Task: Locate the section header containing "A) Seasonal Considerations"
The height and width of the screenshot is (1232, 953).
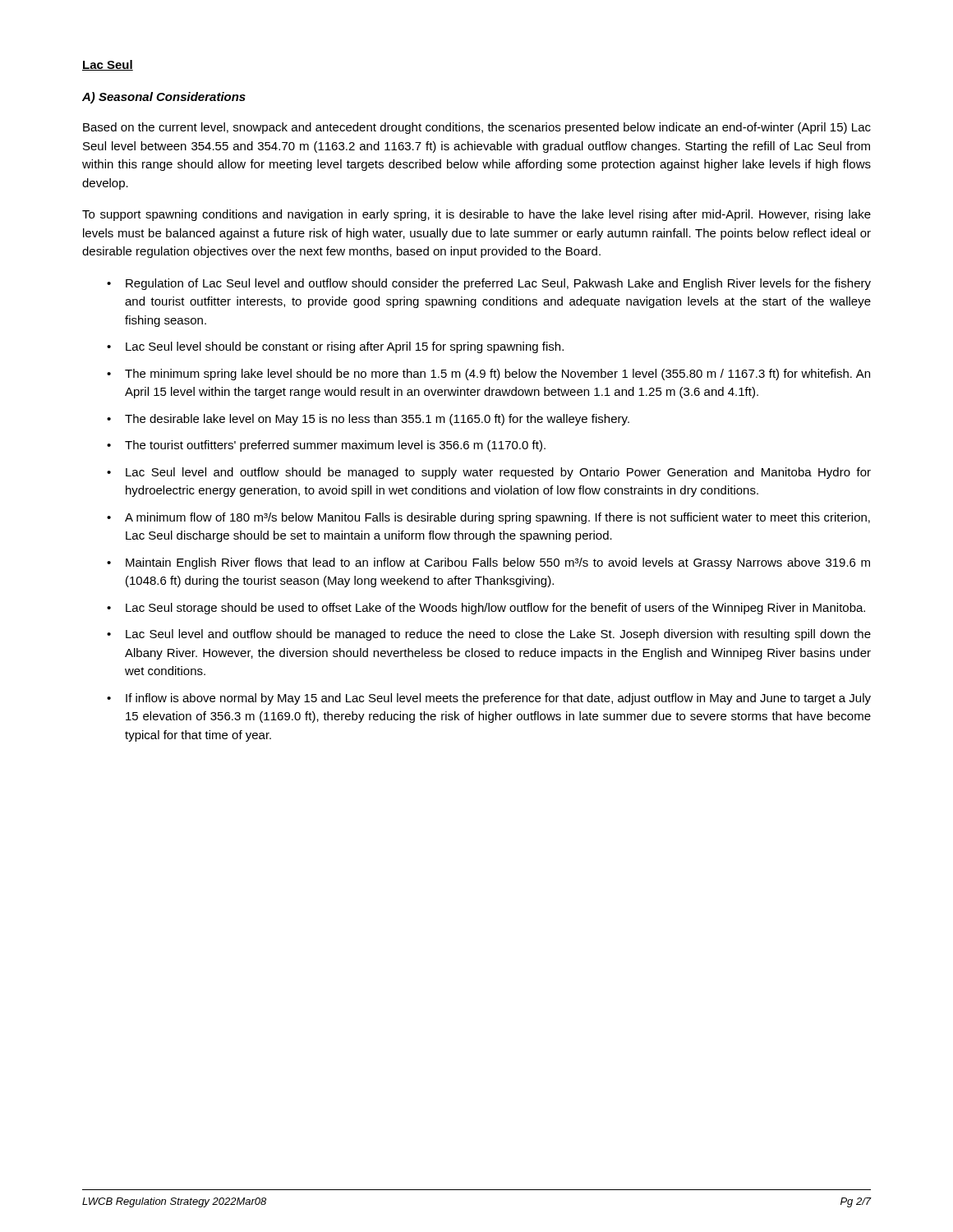Action: [x=164, y=97]
